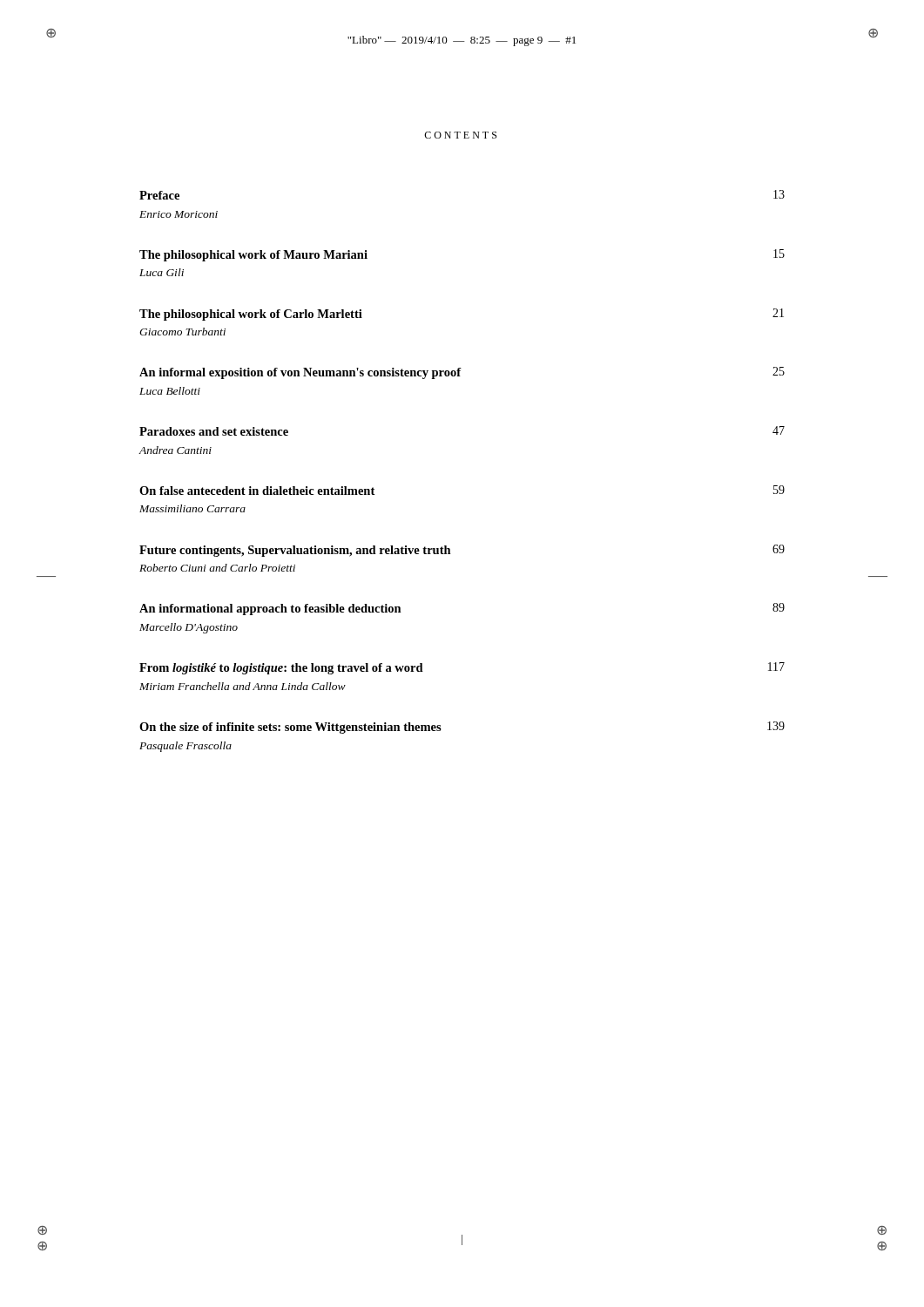Click where it says "Preface Enrico Moriconi 13"
The height and width of the screenshot is (1307, 924).
click(x=154, y=195)
